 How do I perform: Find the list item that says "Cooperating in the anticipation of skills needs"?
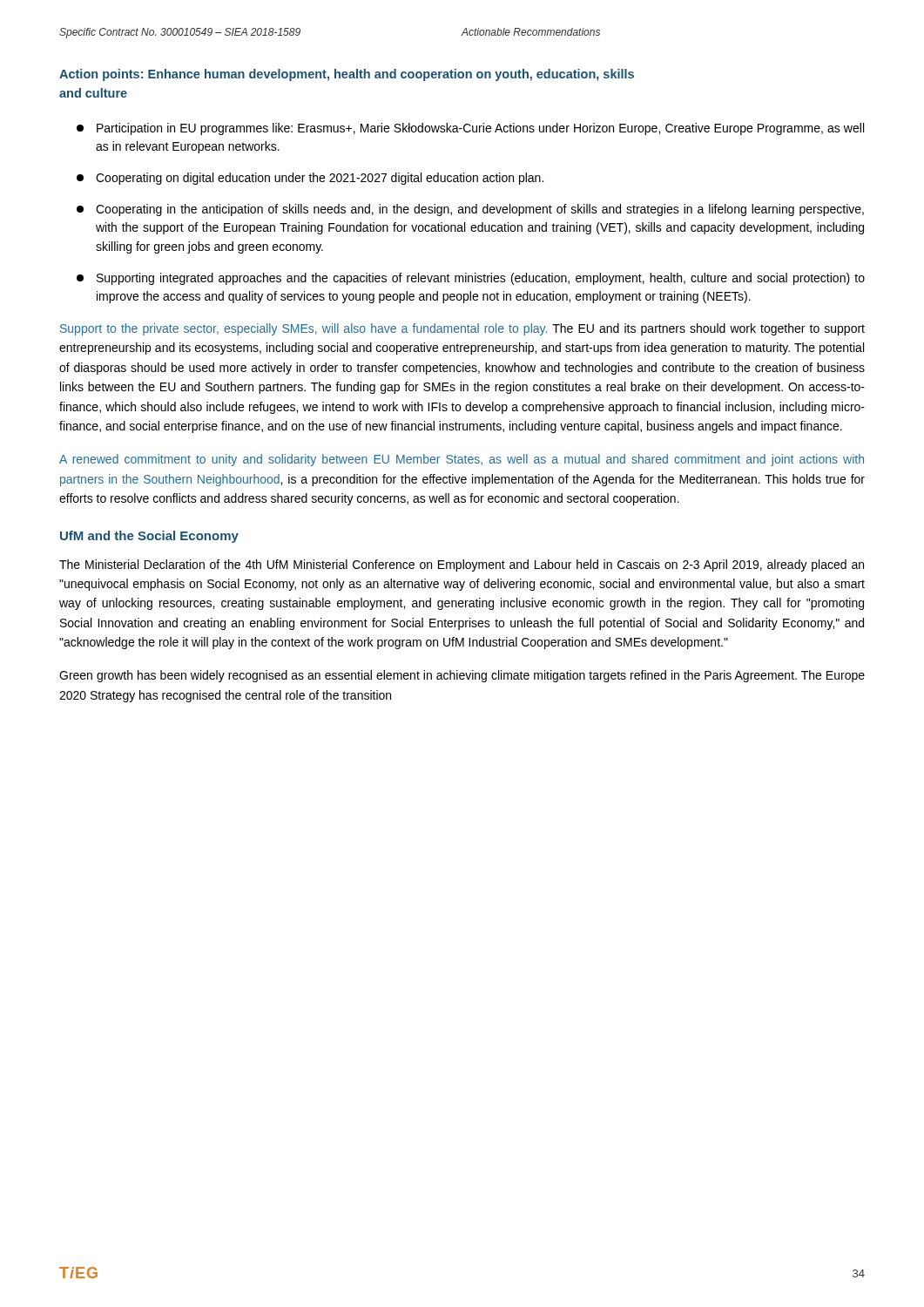[471, 228]
